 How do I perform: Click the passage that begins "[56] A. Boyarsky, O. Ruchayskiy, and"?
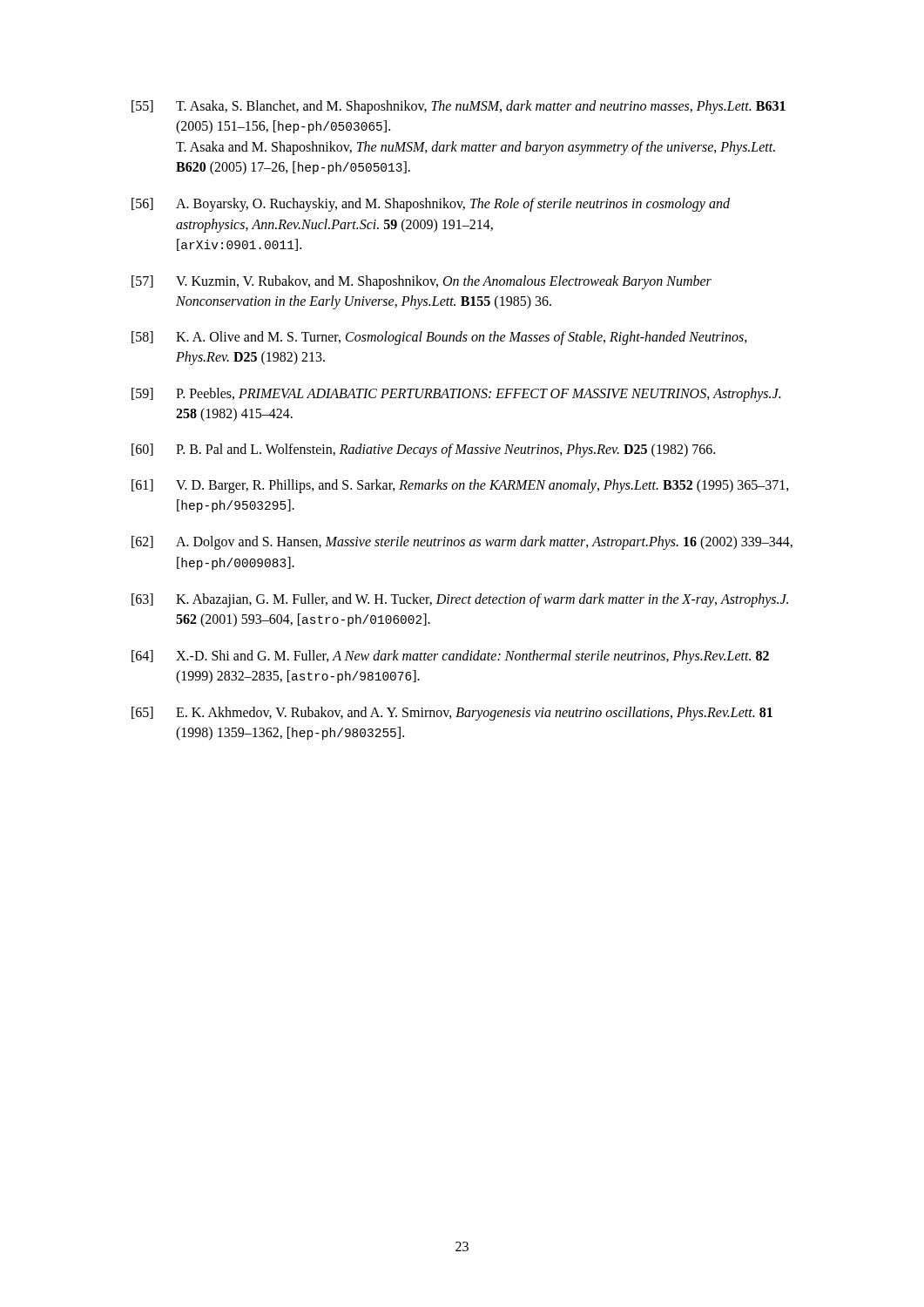(x=466, y=224)
